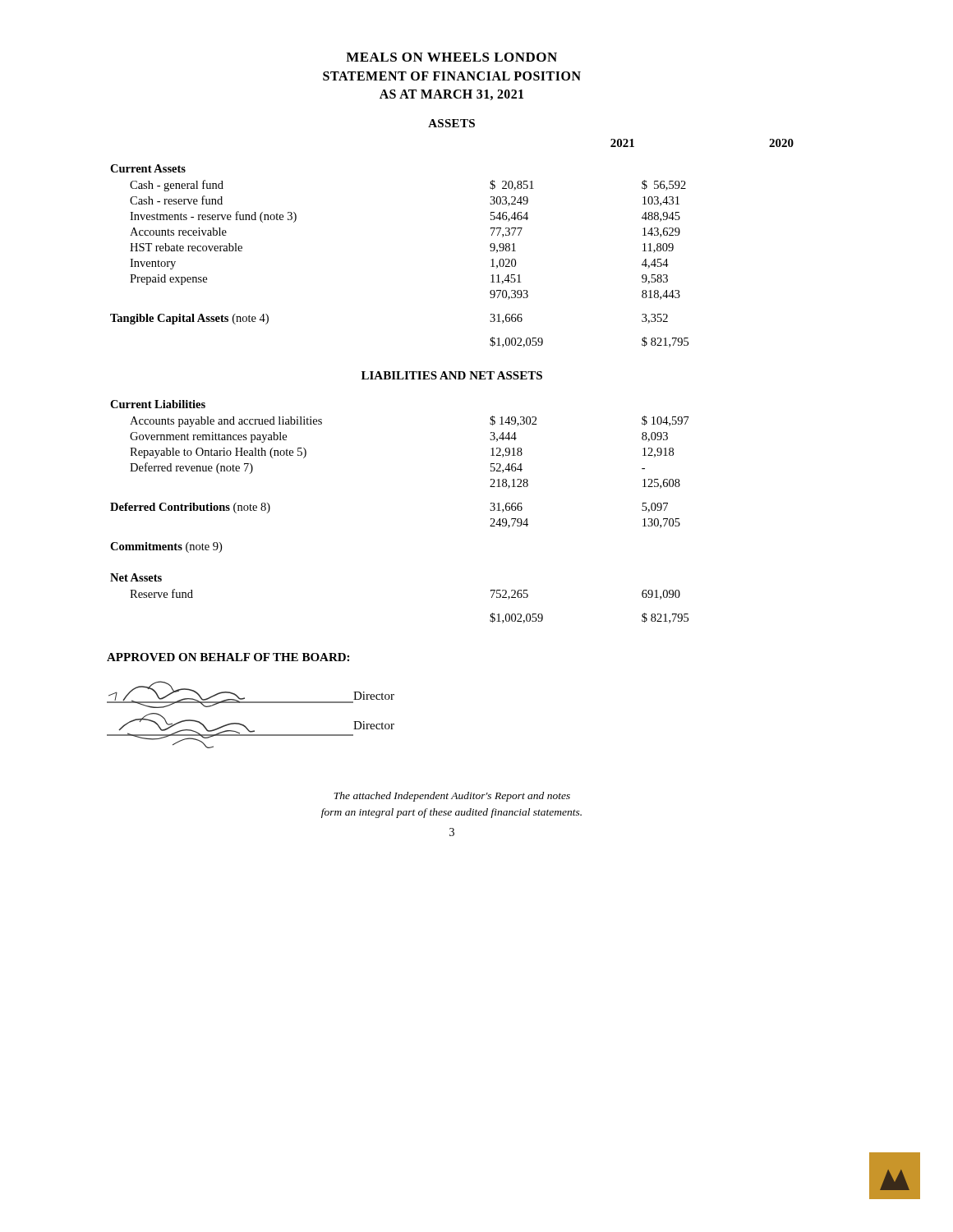Screen dimensions: 1232x953
Task: Select the illustration
Action: click(452, 712)
